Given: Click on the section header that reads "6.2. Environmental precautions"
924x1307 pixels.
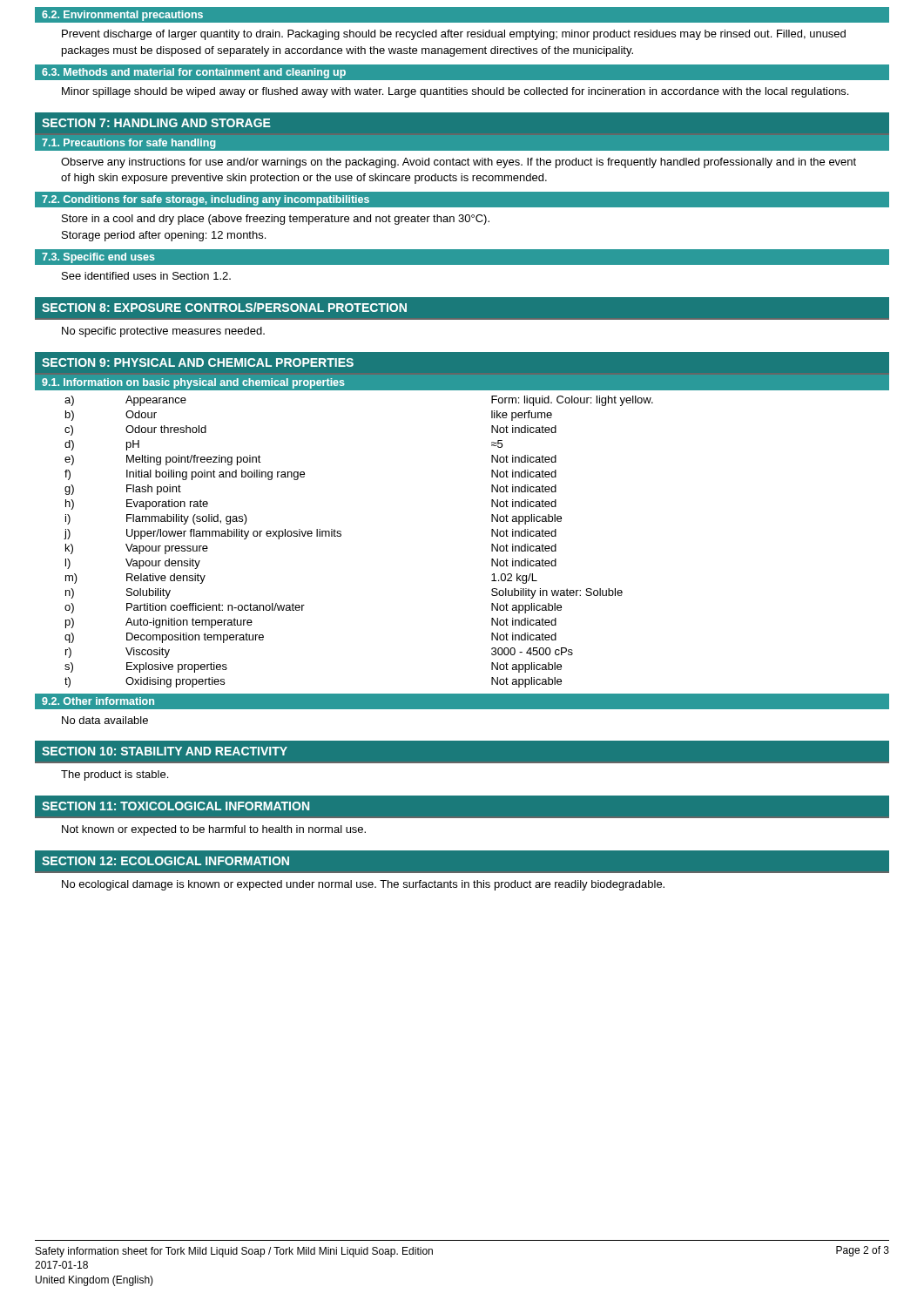Looking at the screenshot, I should 123,15.
